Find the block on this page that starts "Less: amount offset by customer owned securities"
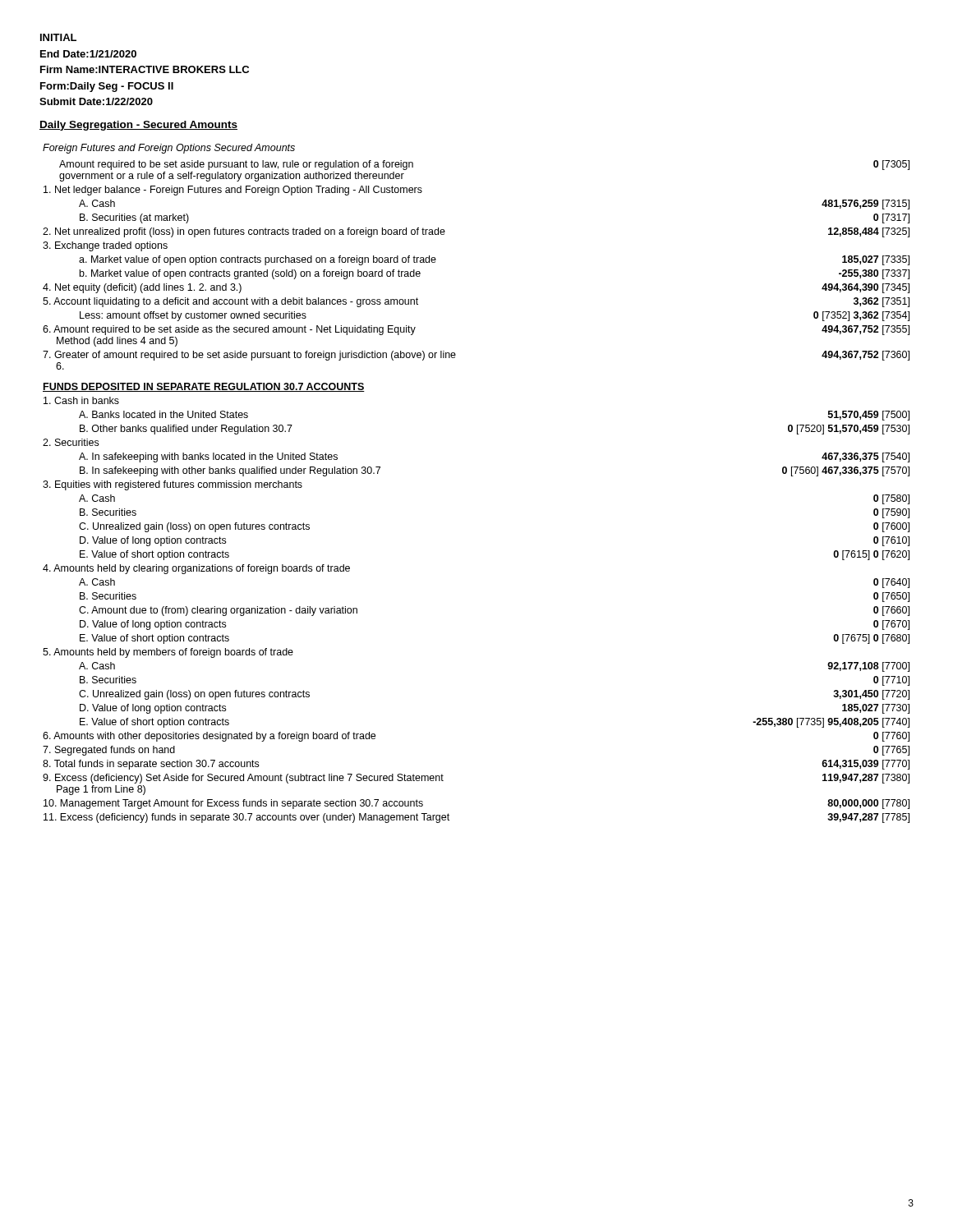This screenshot has height=1232, width=953. pos(186,316)
